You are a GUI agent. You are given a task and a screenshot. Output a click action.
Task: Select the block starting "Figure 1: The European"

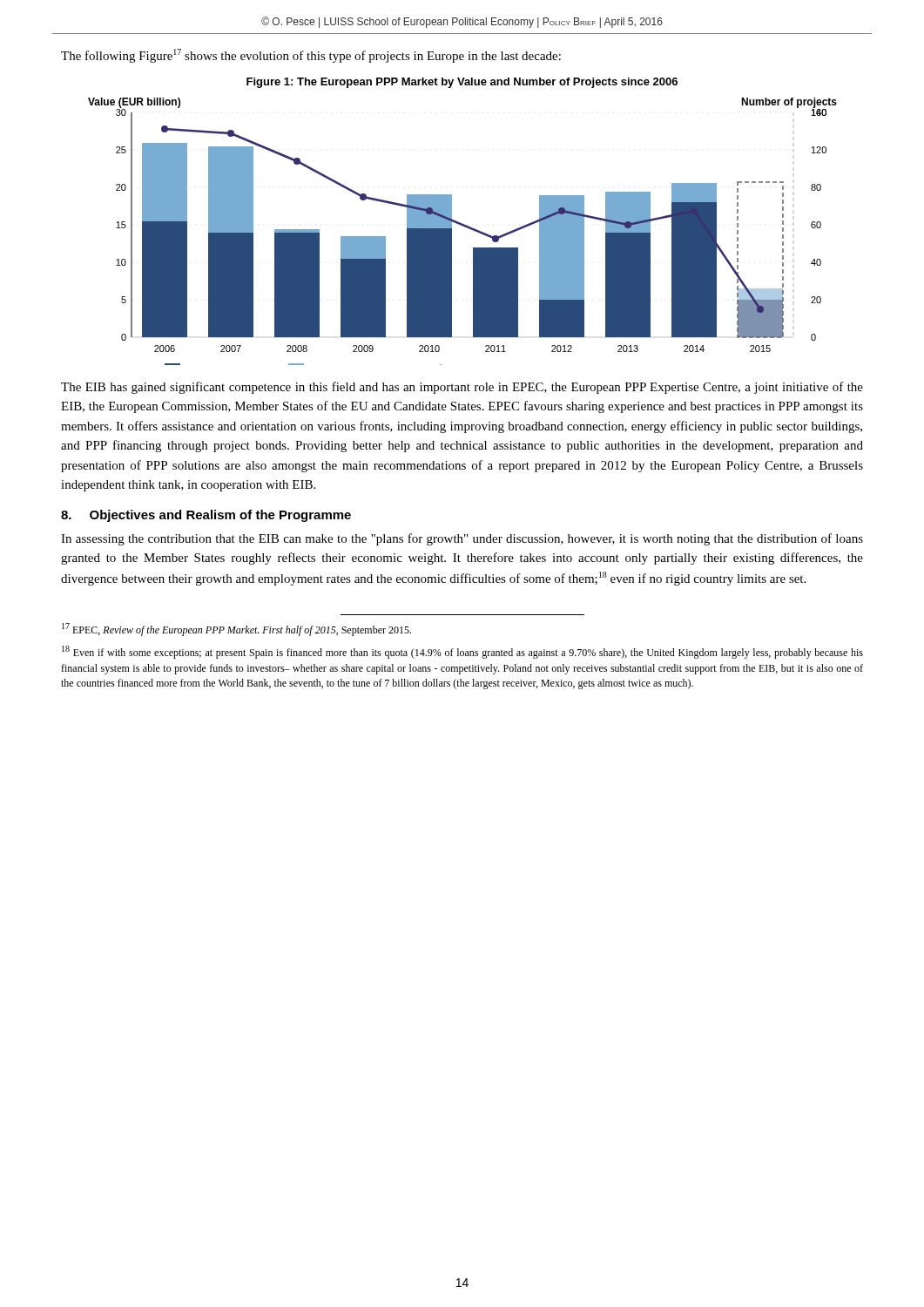[x=462, y=81]
